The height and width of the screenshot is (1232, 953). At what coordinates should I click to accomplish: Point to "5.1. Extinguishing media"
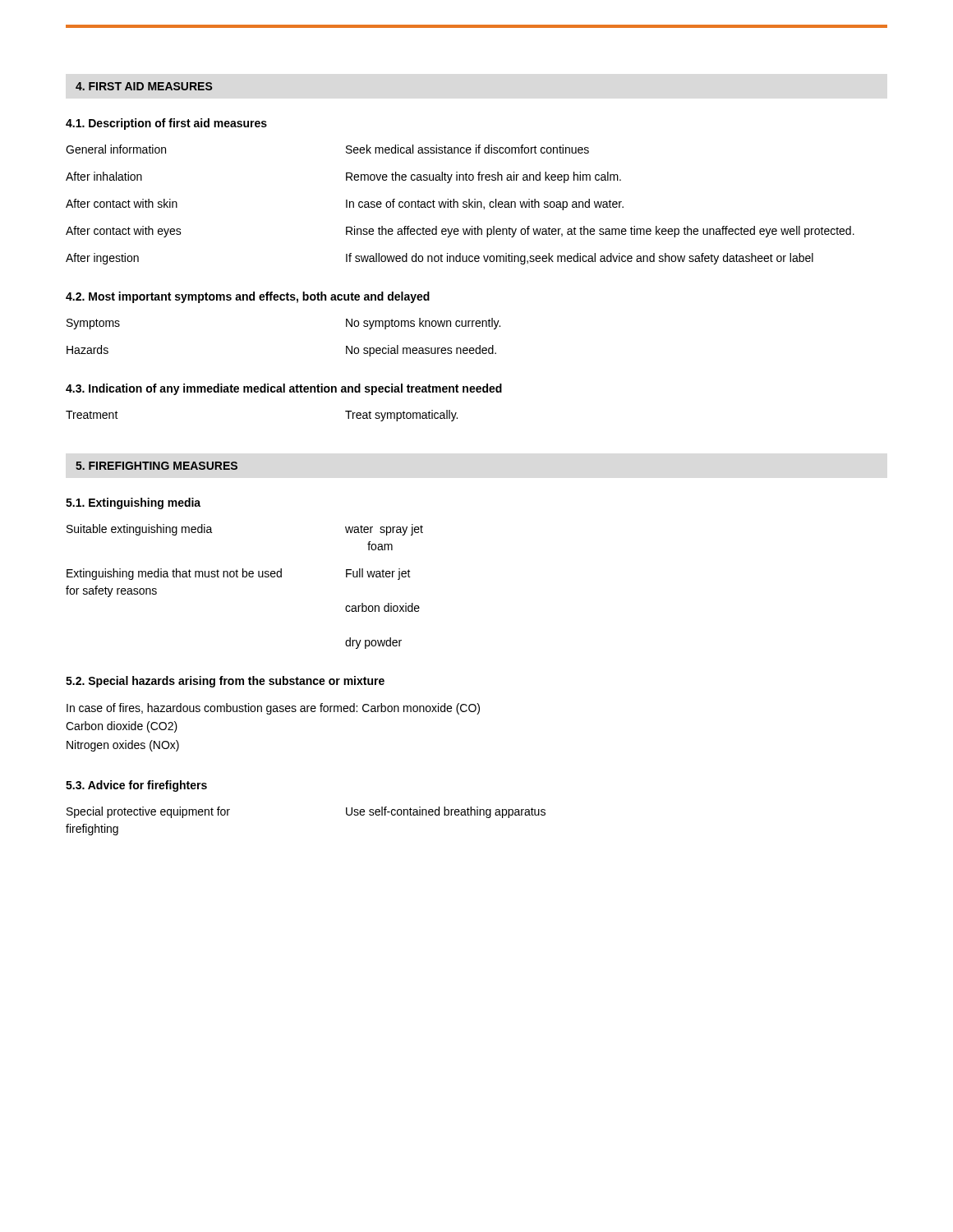(x=133, y=503)
